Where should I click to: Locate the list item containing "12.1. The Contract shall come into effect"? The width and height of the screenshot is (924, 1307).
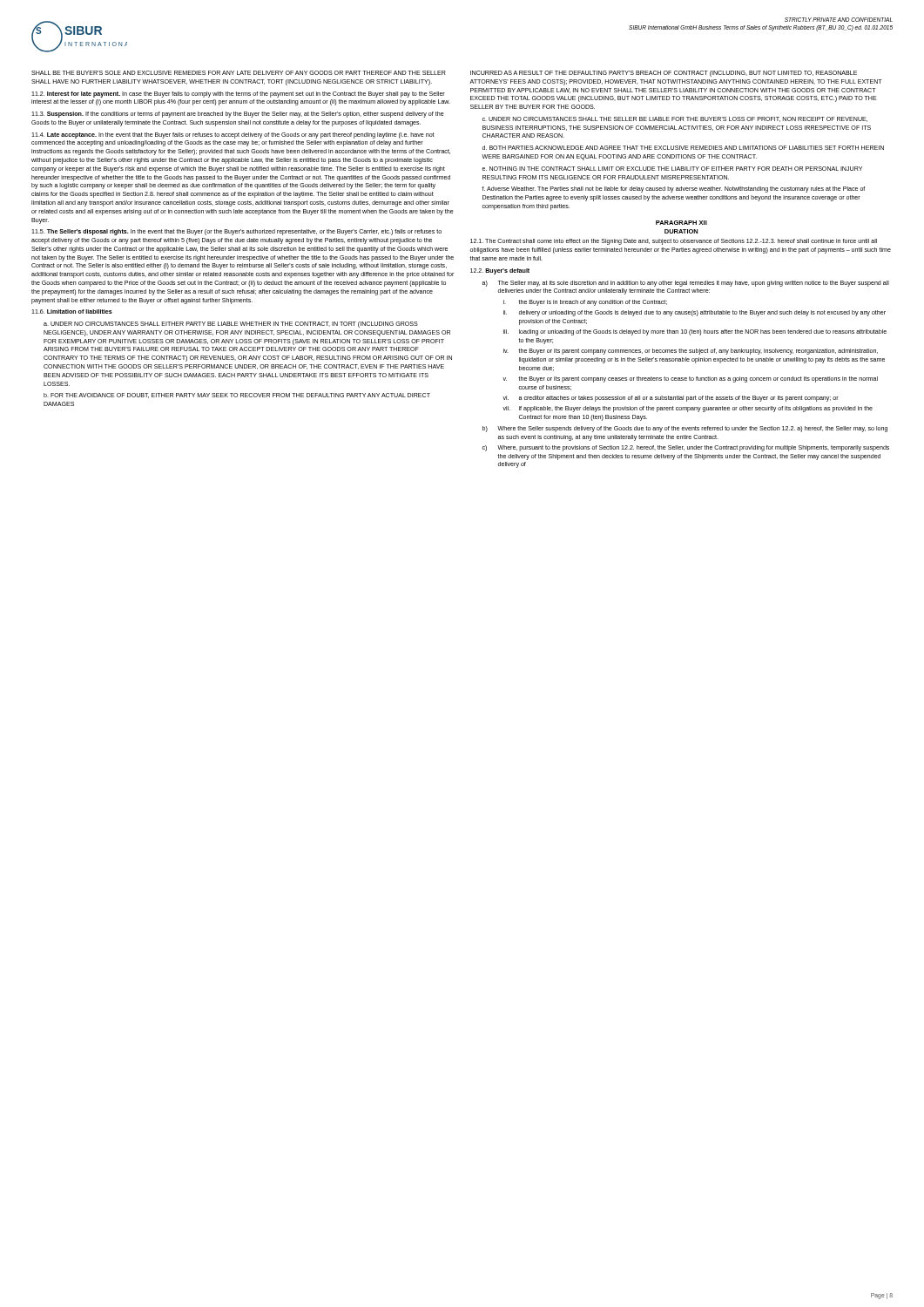tap(681, 251)
